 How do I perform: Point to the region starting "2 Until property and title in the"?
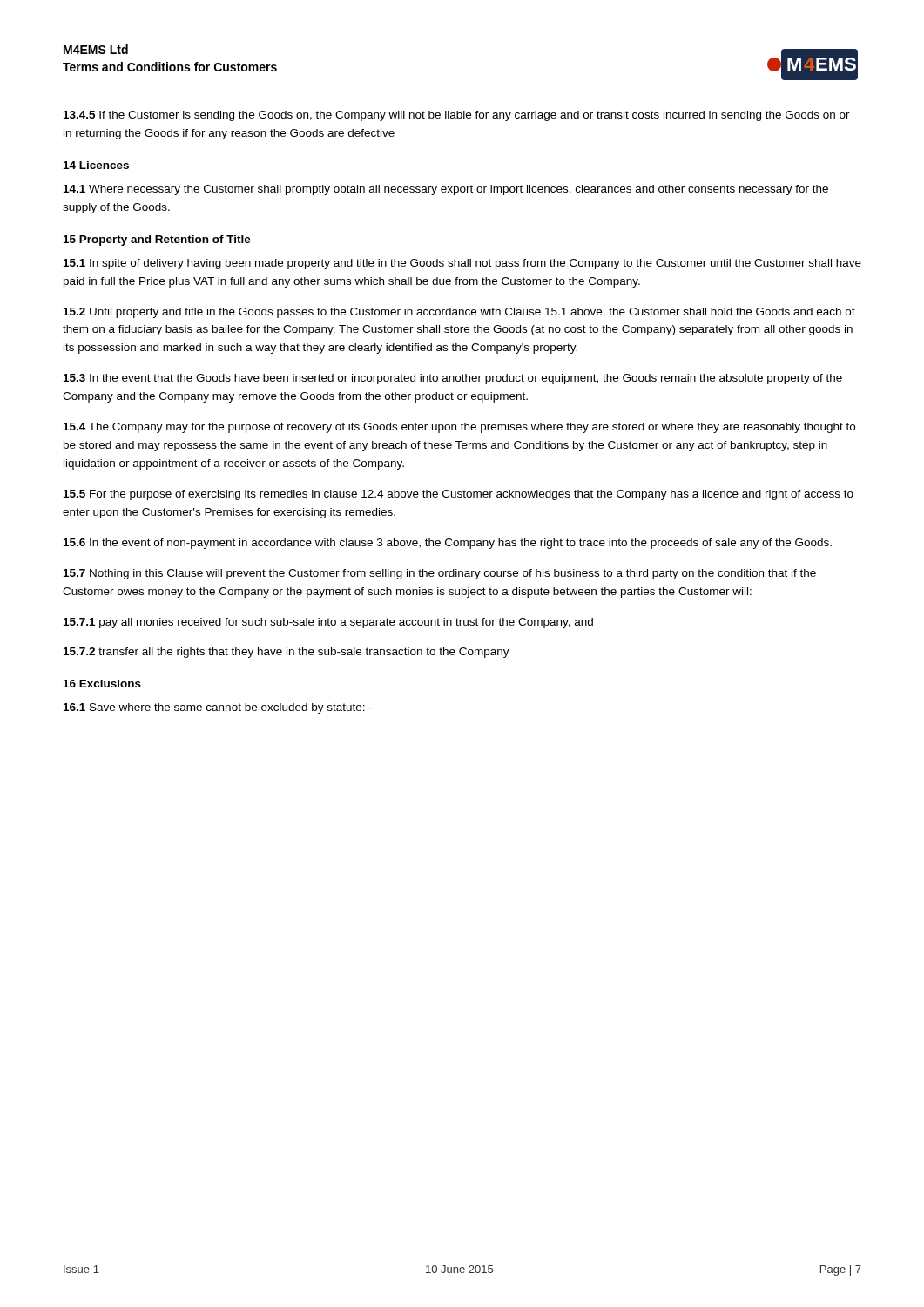coord(459,329)
